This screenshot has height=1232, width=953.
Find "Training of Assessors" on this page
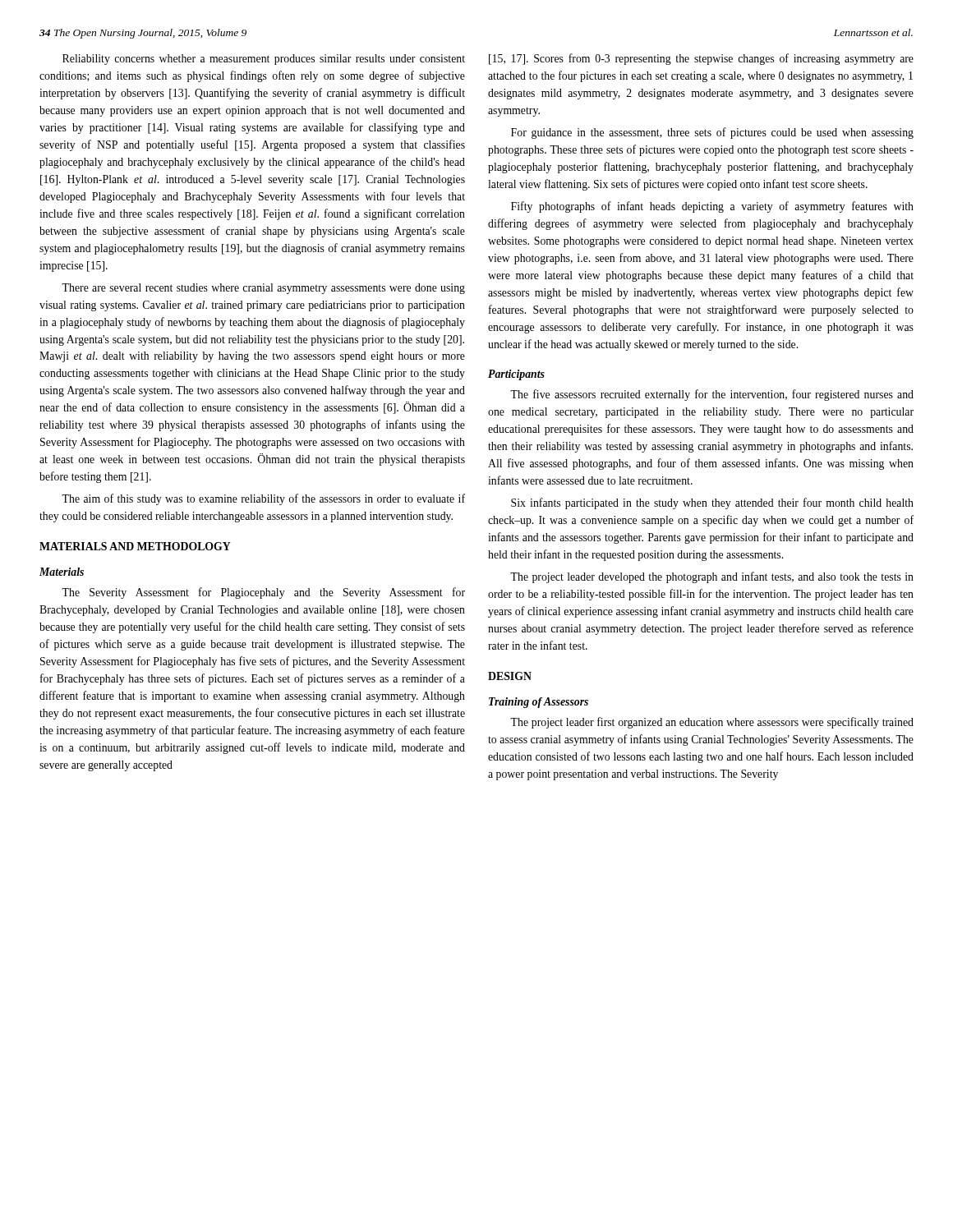pyautogui.click(x=538, y=702)
